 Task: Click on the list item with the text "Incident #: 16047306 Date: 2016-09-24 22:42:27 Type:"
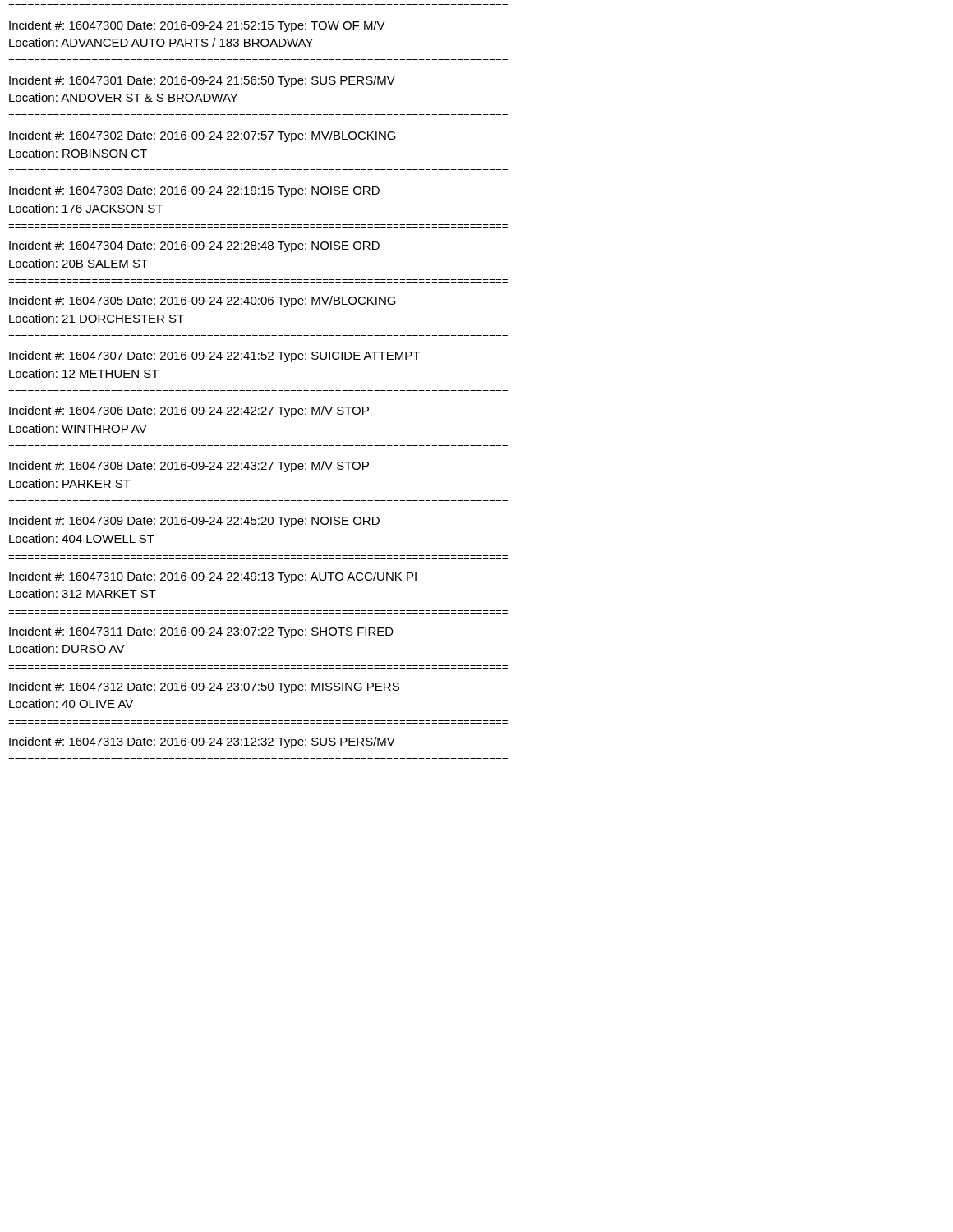pyautogui.click(x=189, y=411)
